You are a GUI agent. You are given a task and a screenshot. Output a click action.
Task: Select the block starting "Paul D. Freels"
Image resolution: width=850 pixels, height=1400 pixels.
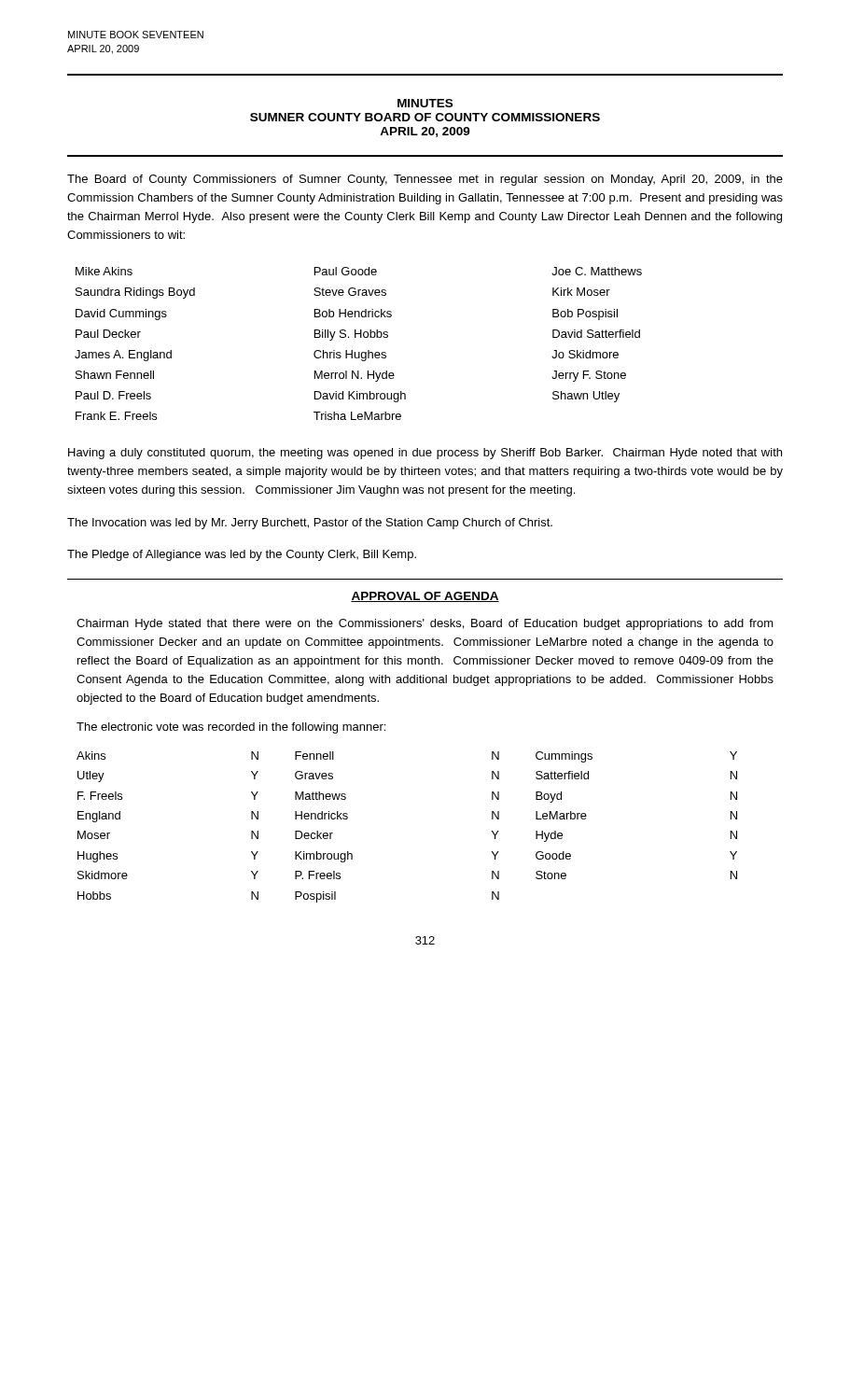(x=113, y=395)
